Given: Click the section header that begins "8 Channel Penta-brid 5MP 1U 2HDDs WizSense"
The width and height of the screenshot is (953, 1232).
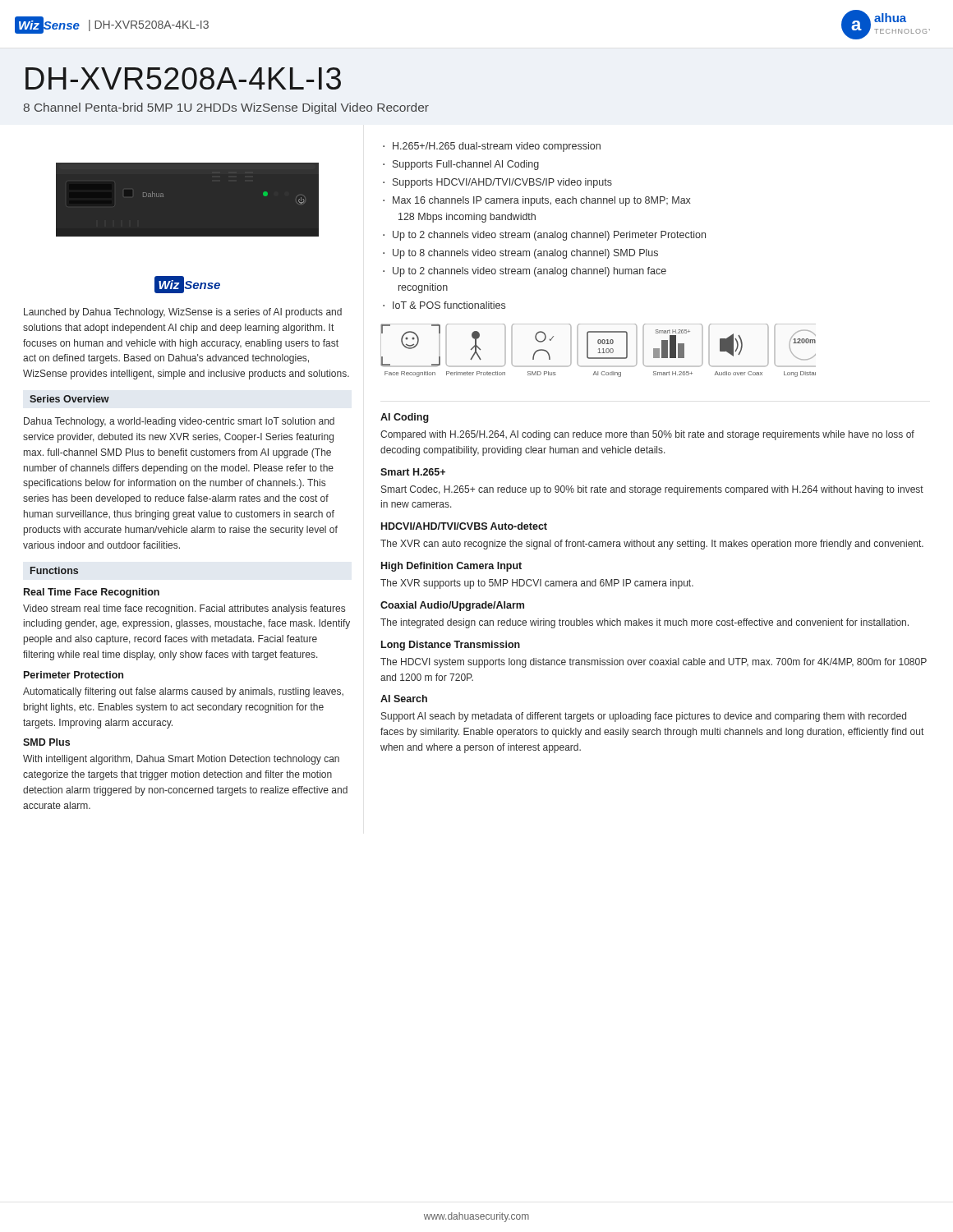Looking at the screenshot, I should pos(226,107).
